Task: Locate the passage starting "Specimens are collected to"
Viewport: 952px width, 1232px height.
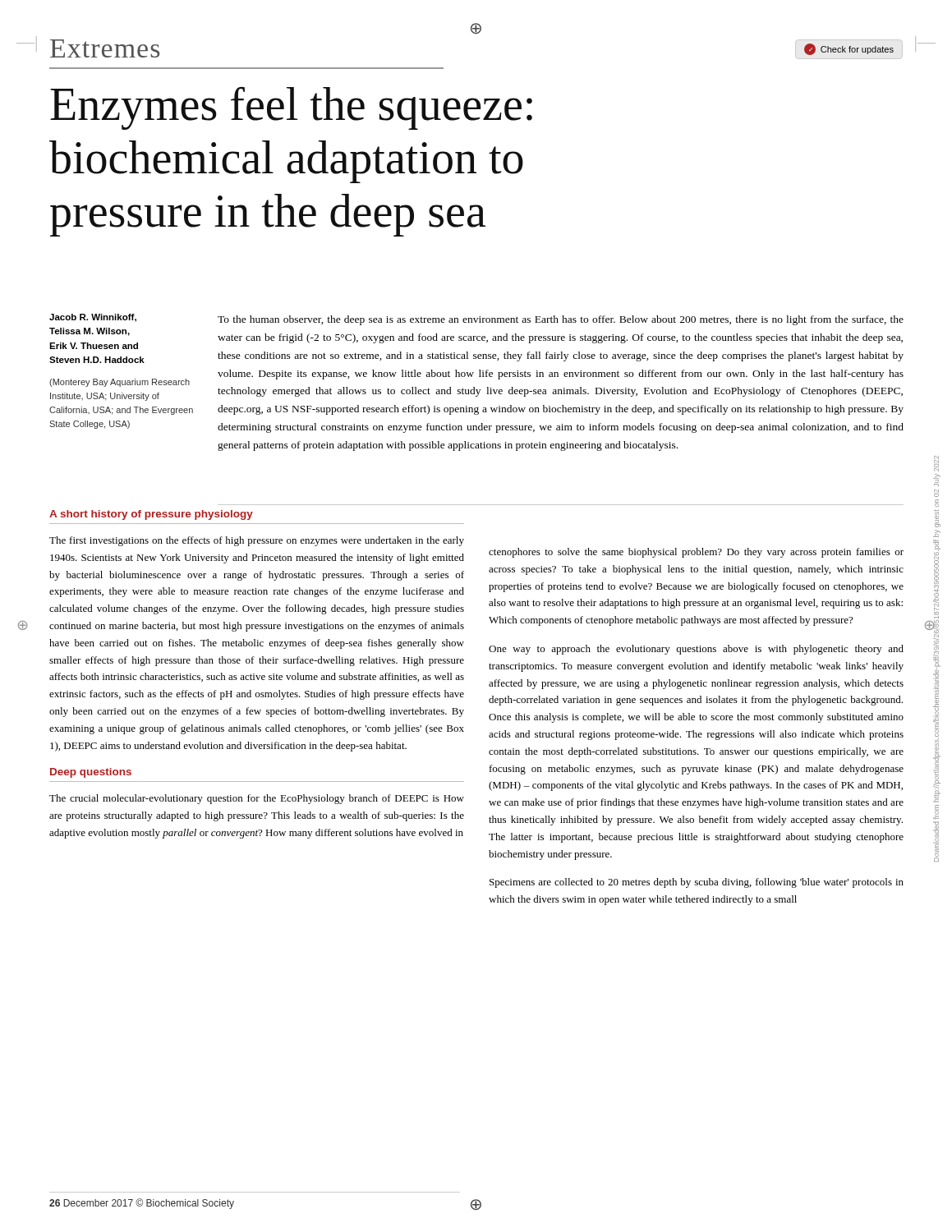Action: pyautogui.click(x=696, y=891)
